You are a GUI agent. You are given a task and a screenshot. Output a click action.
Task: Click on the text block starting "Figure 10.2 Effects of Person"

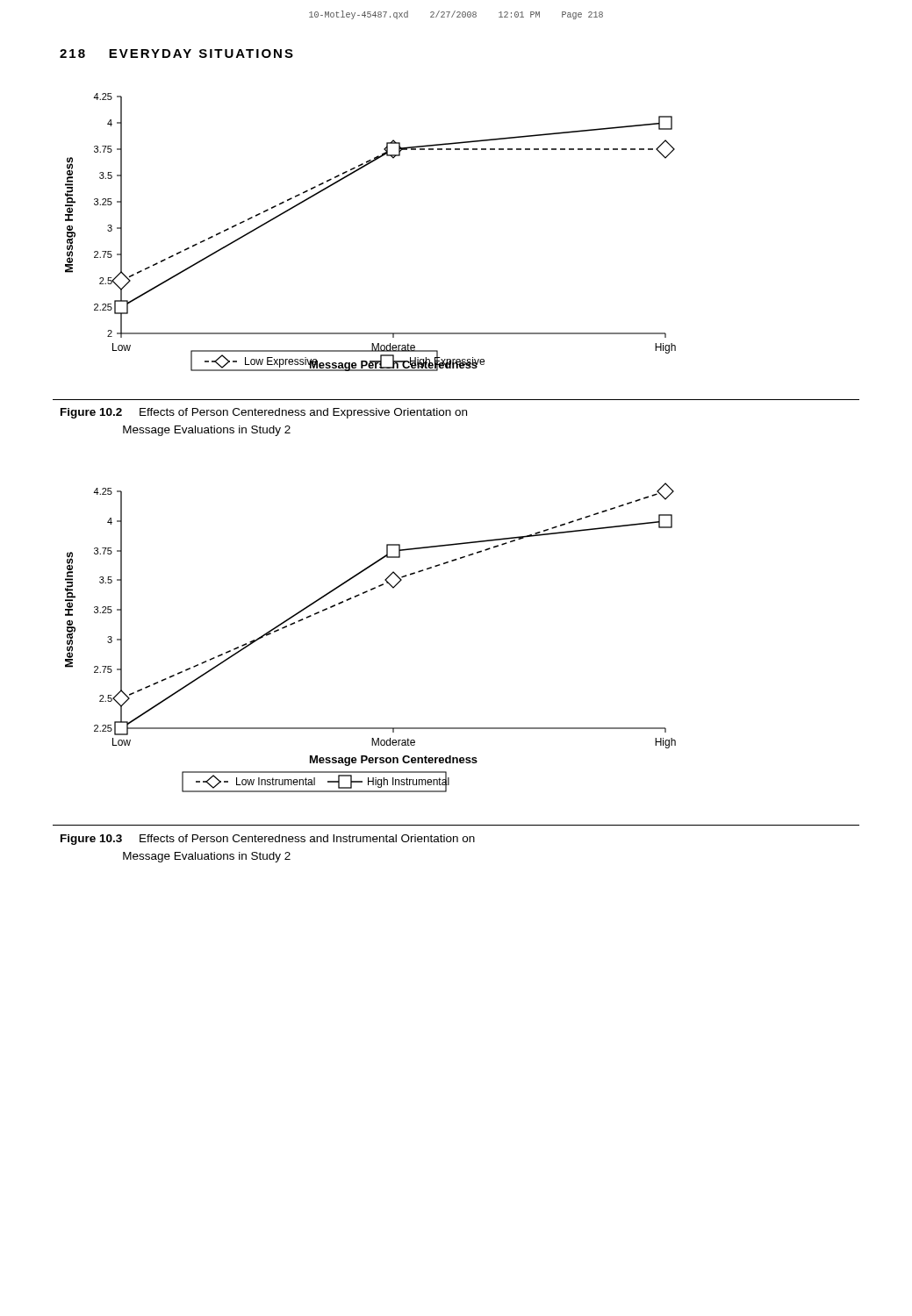click(x=264, y=420)
